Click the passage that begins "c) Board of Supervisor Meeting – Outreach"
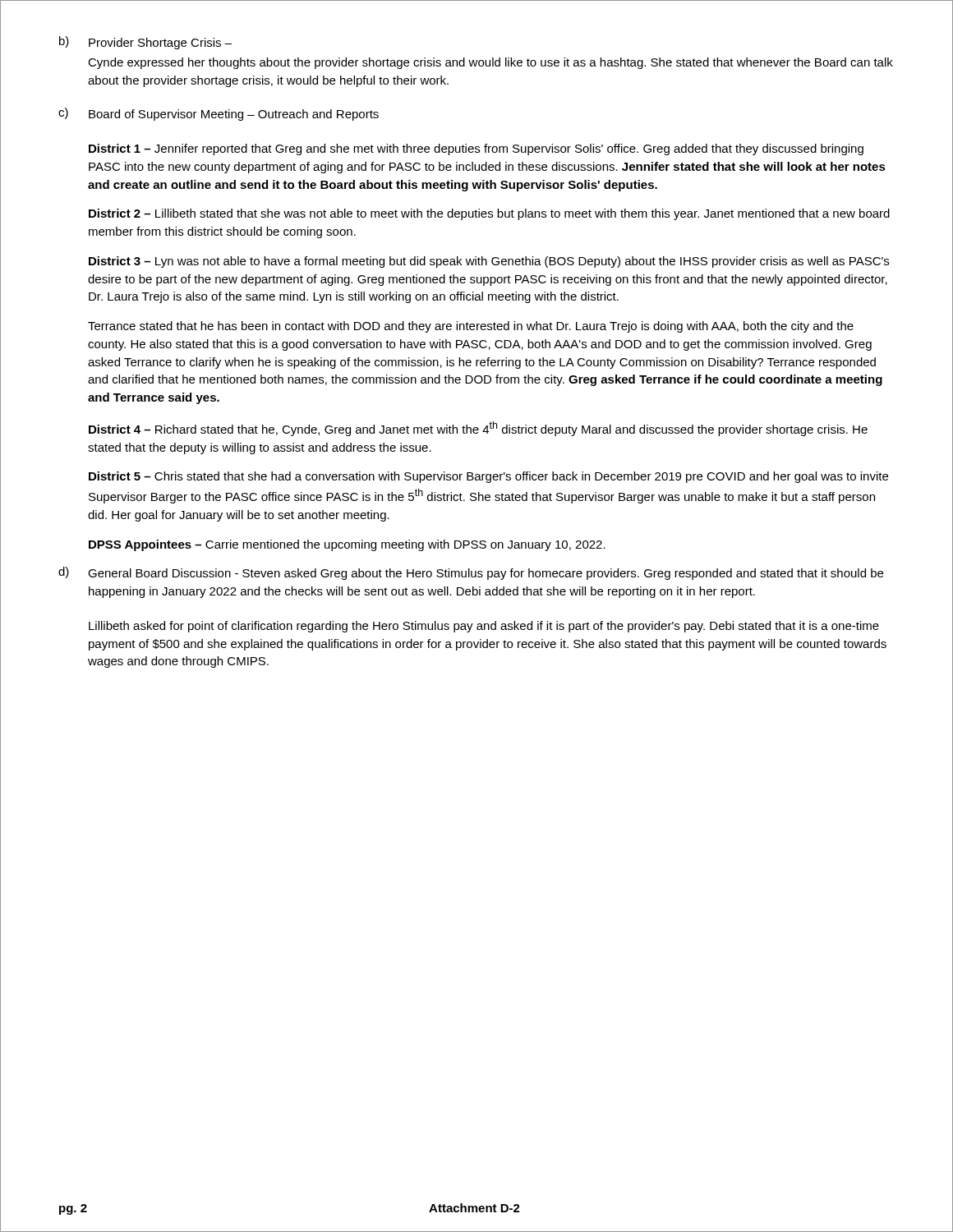This screenshot has width=953, height=1232. coord(219,114)
